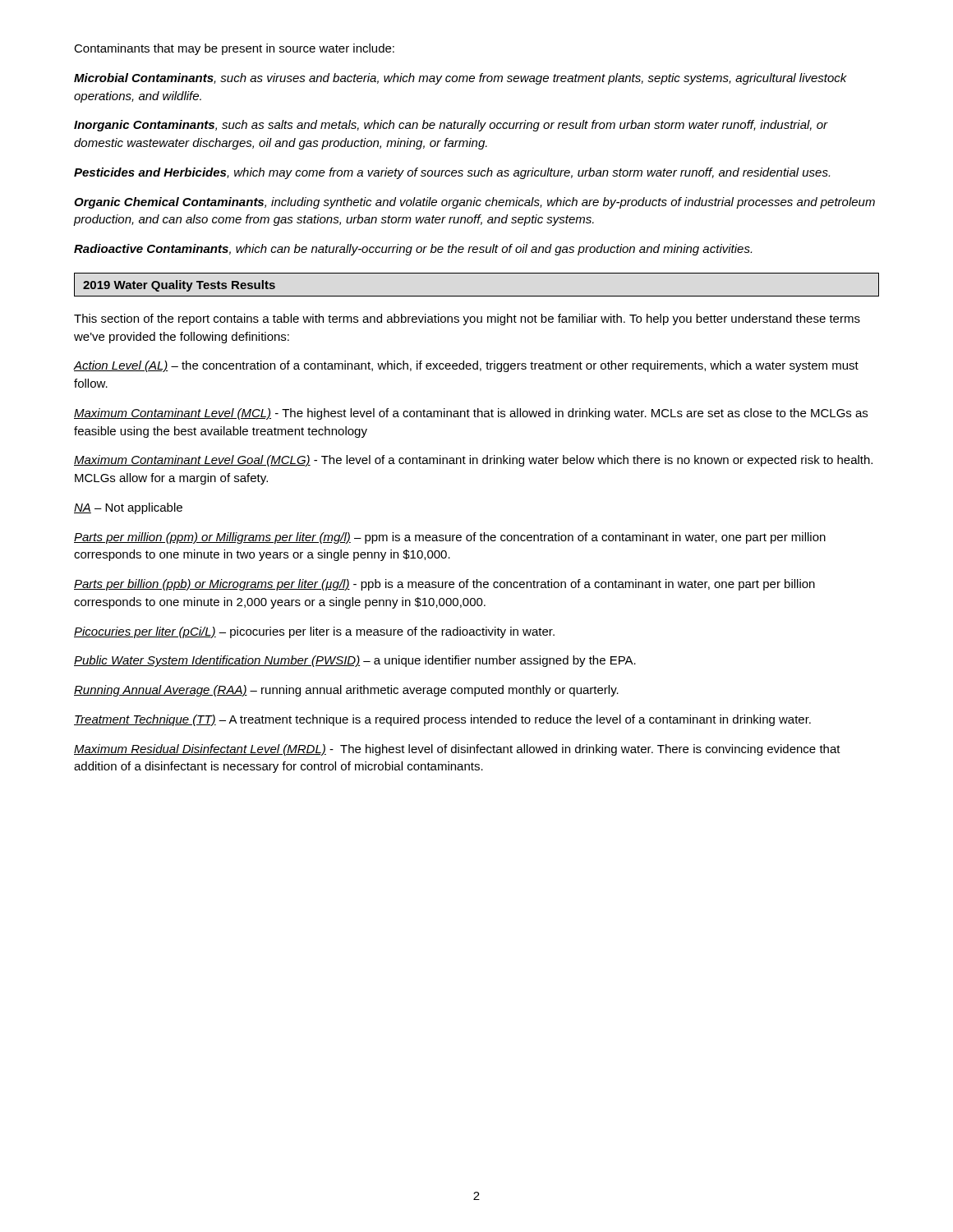The image size is (953, 1232).
Task: Locate the block of text that opens with "Organic Chemical Contaminants, including synthetic and"
Action: point(475,210)
